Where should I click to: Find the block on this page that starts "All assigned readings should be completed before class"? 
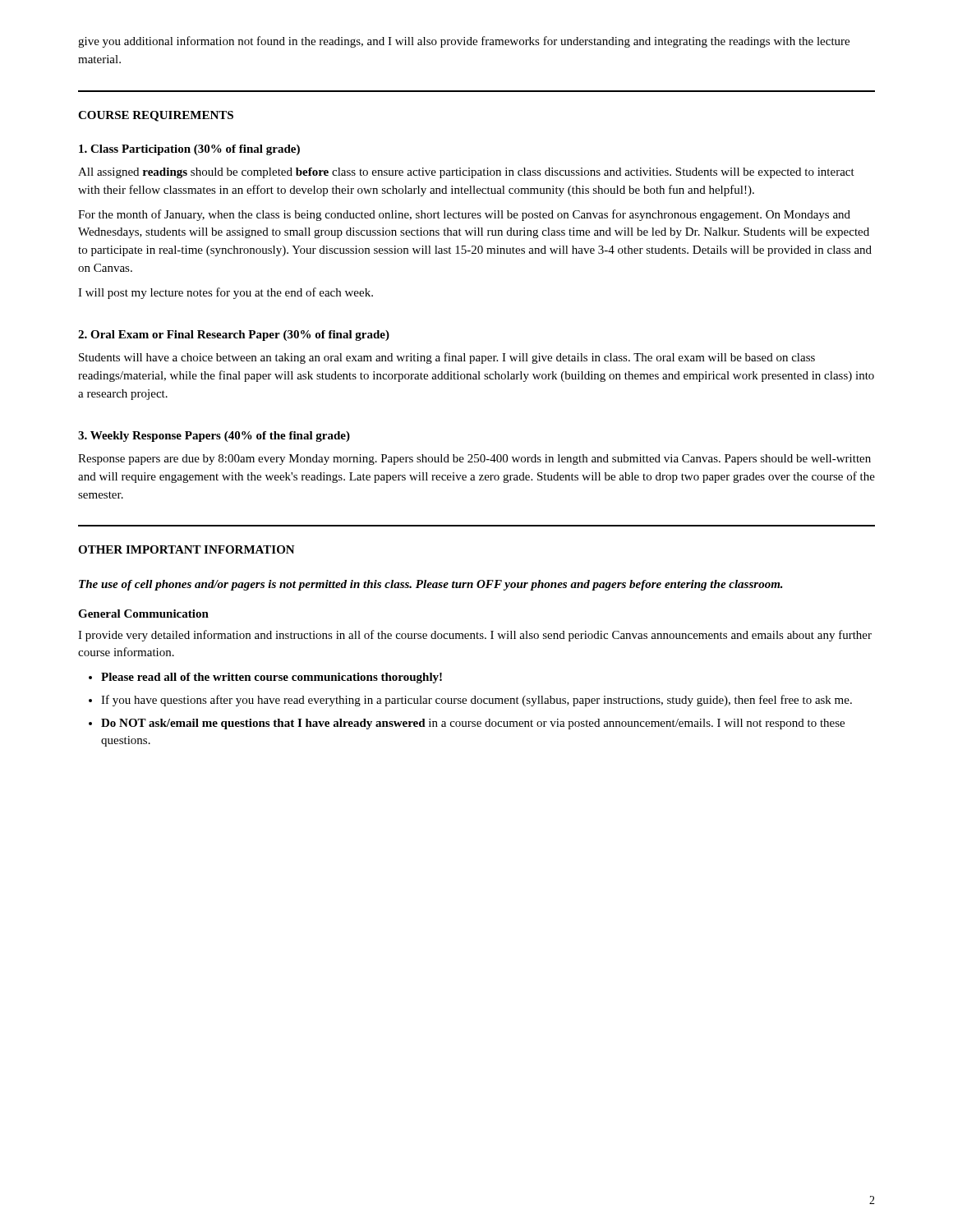[476, 233]
